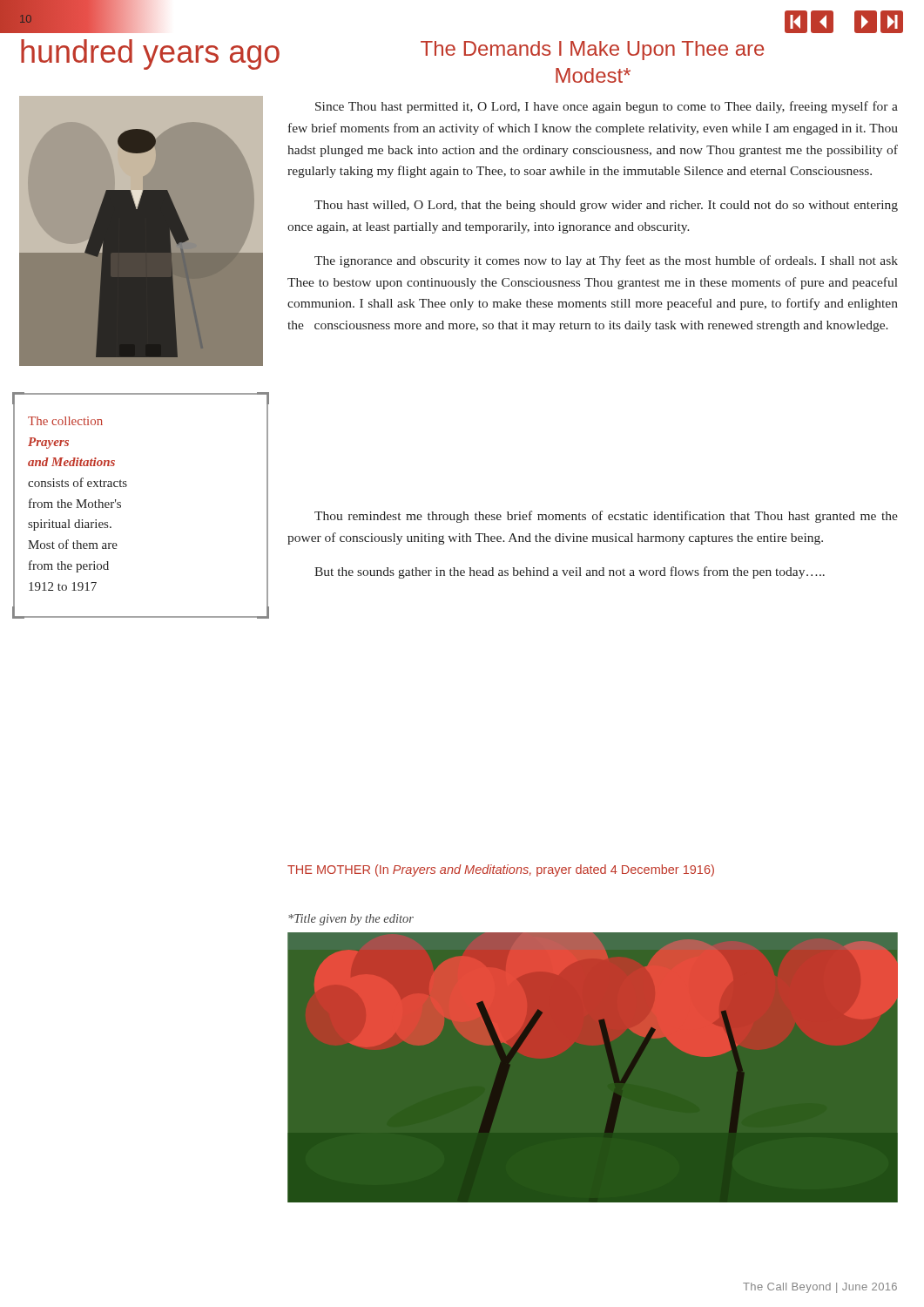Image resolution: width=924 pixels, height=1307 pixels.
Task: Click on the footnote that says "Title given by"
Action: 351,918
